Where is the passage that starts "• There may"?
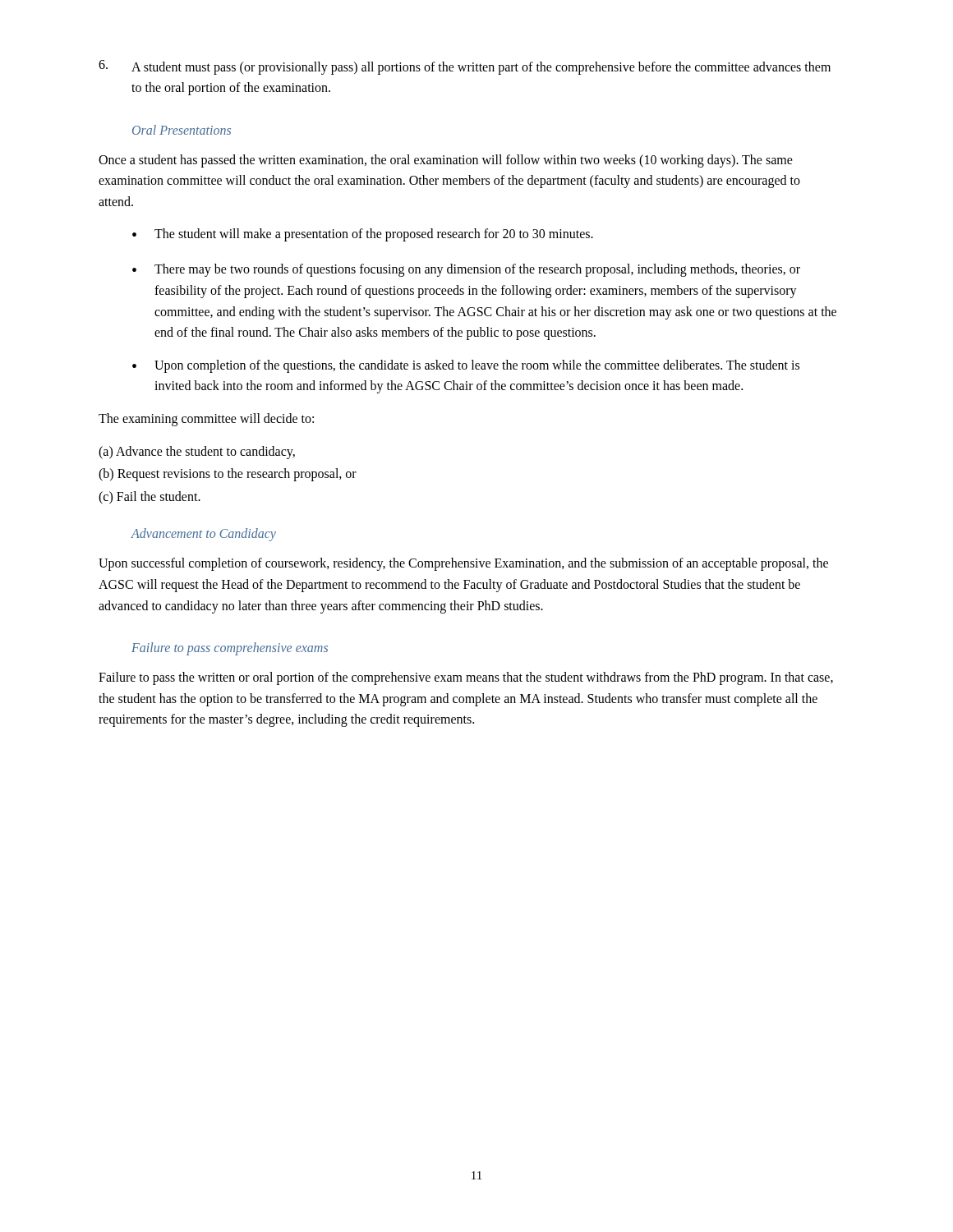The image size is (953, 1232). [x=485, y=301]
